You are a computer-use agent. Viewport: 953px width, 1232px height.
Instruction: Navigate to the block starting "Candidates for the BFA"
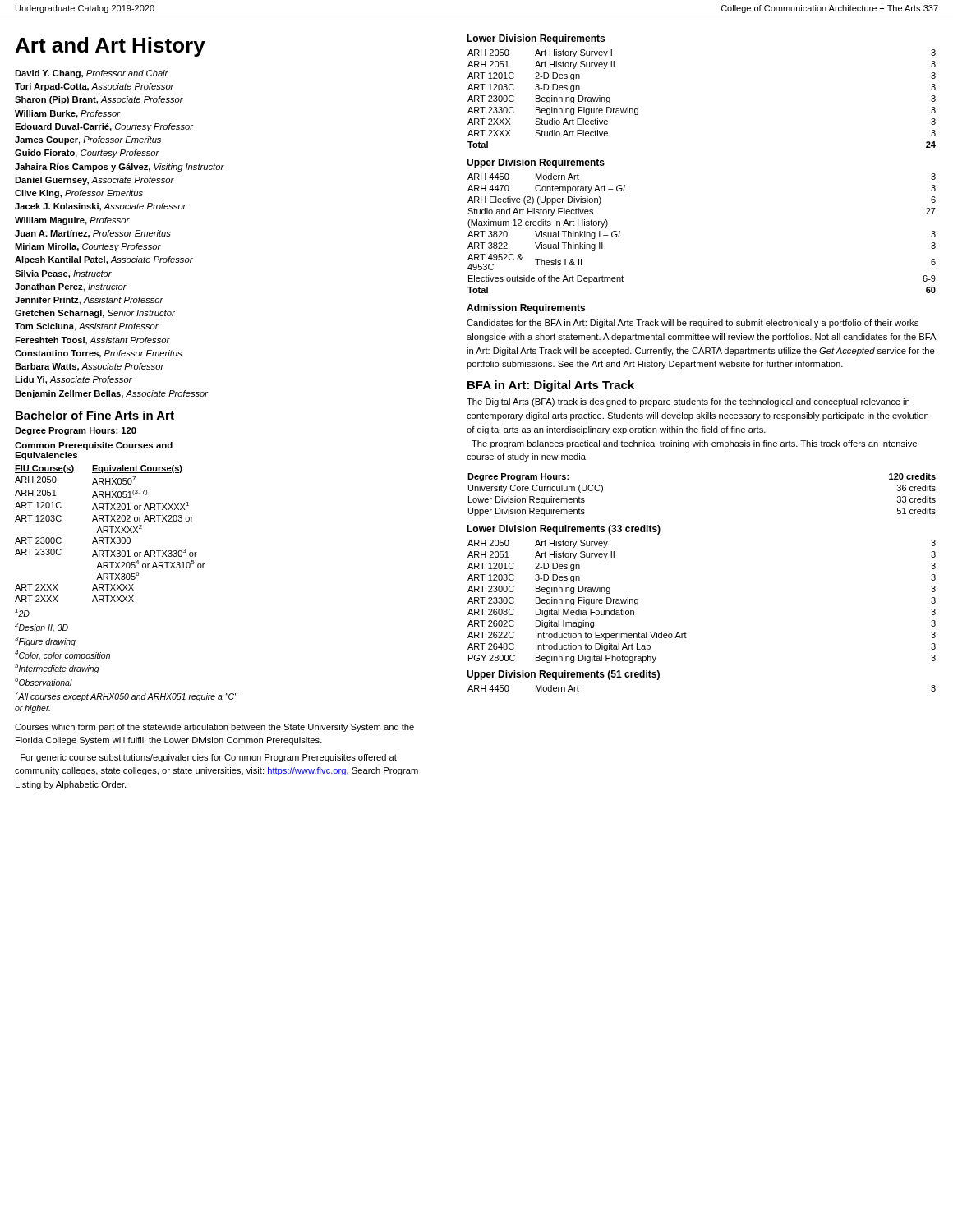[701, 343]
